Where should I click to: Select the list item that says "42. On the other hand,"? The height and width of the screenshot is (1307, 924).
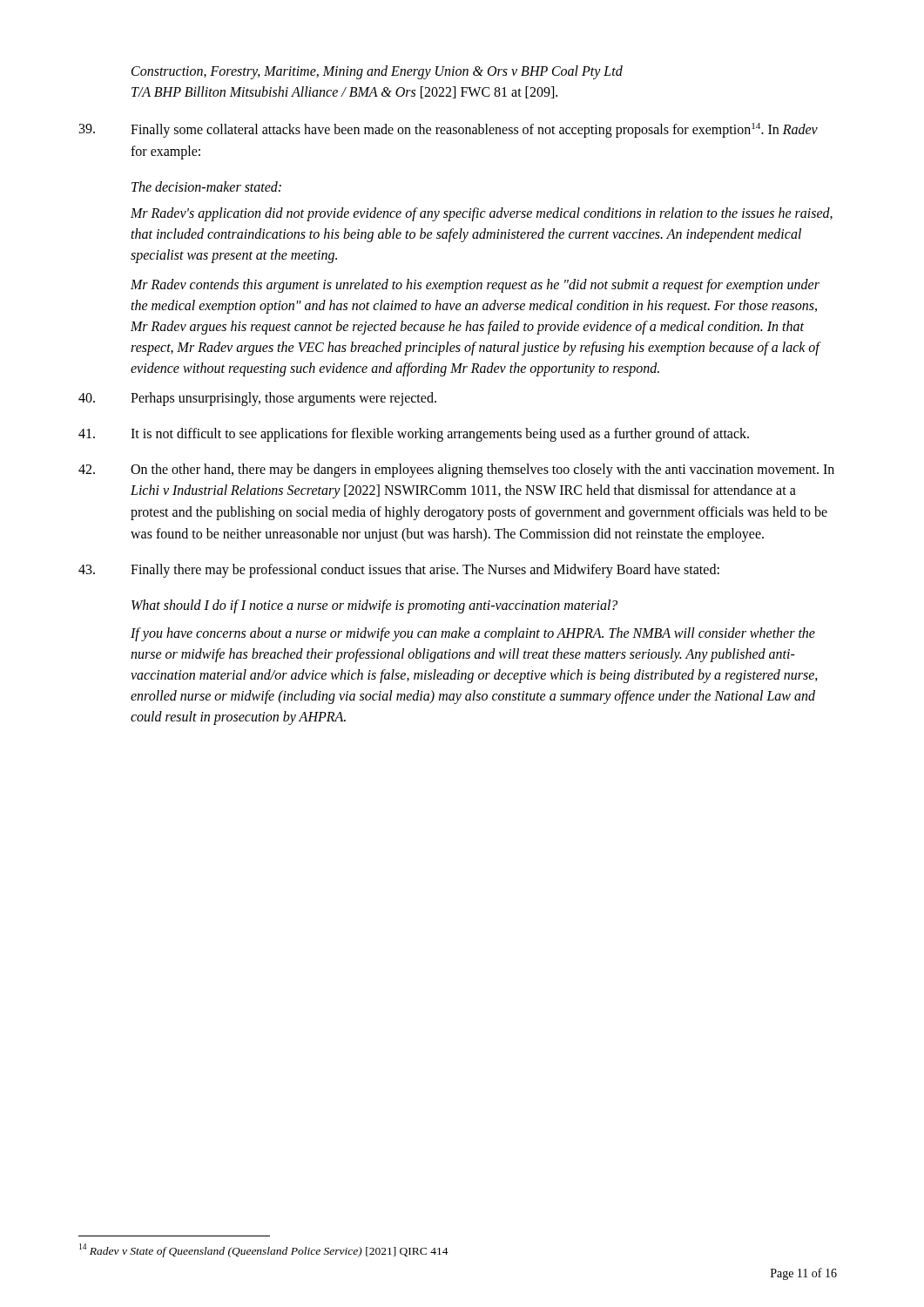(x=458, y=502)
